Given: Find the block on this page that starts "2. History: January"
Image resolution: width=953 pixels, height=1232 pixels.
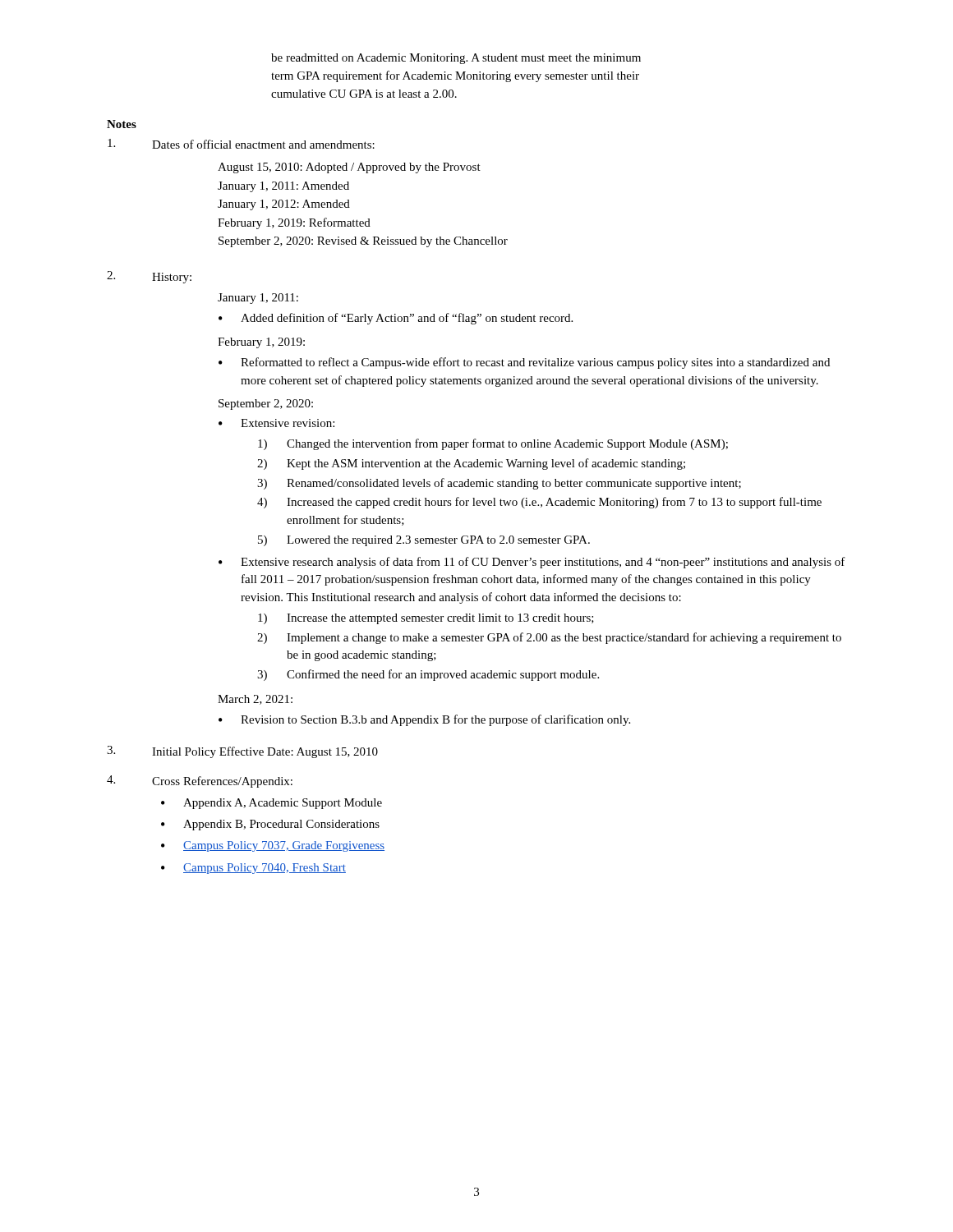Looking at the screenshot, I should click(x=476, y=502).
